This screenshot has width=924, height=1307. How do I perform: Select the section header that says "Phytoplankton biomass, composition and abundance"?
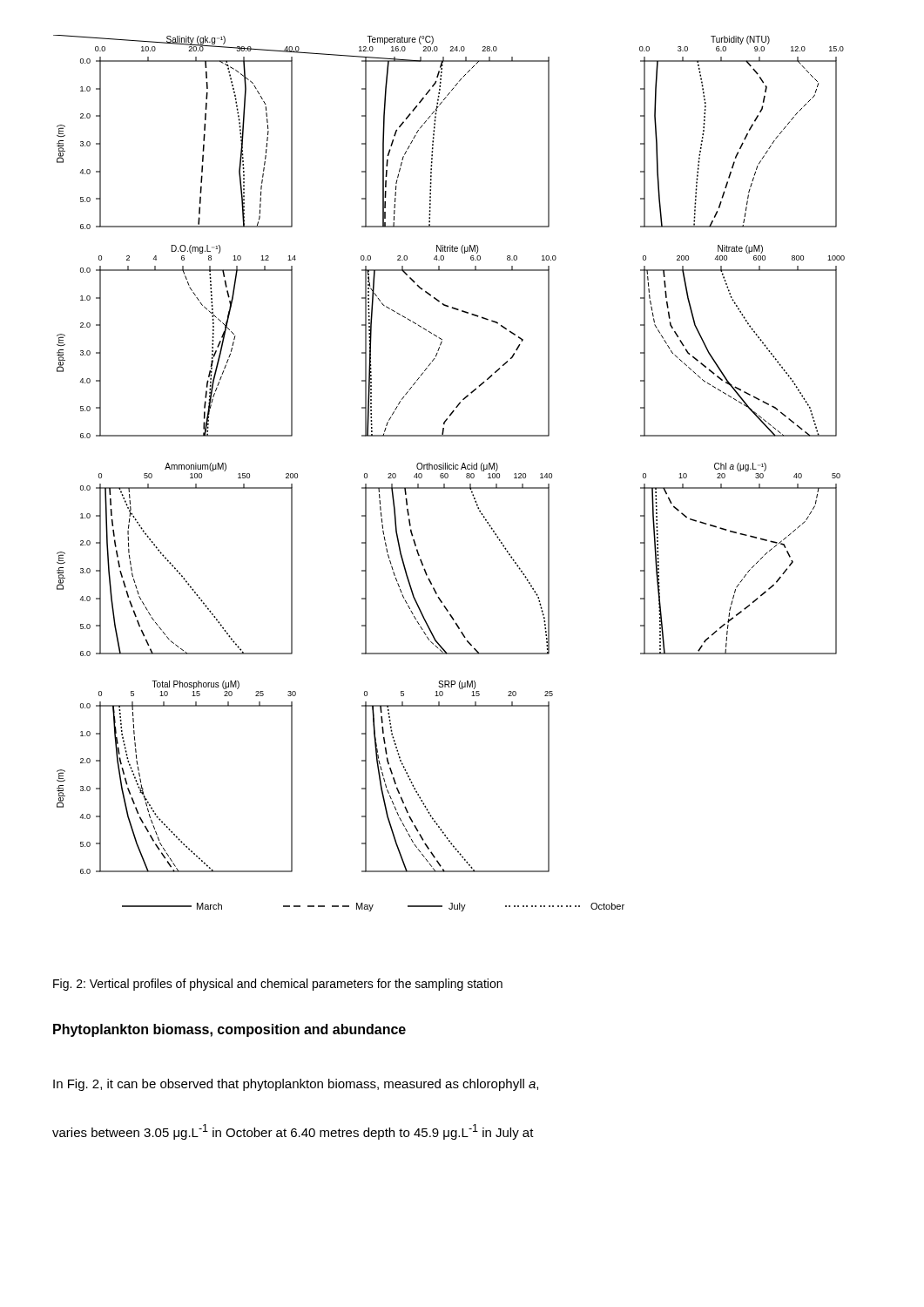[x=229, y=1029]
